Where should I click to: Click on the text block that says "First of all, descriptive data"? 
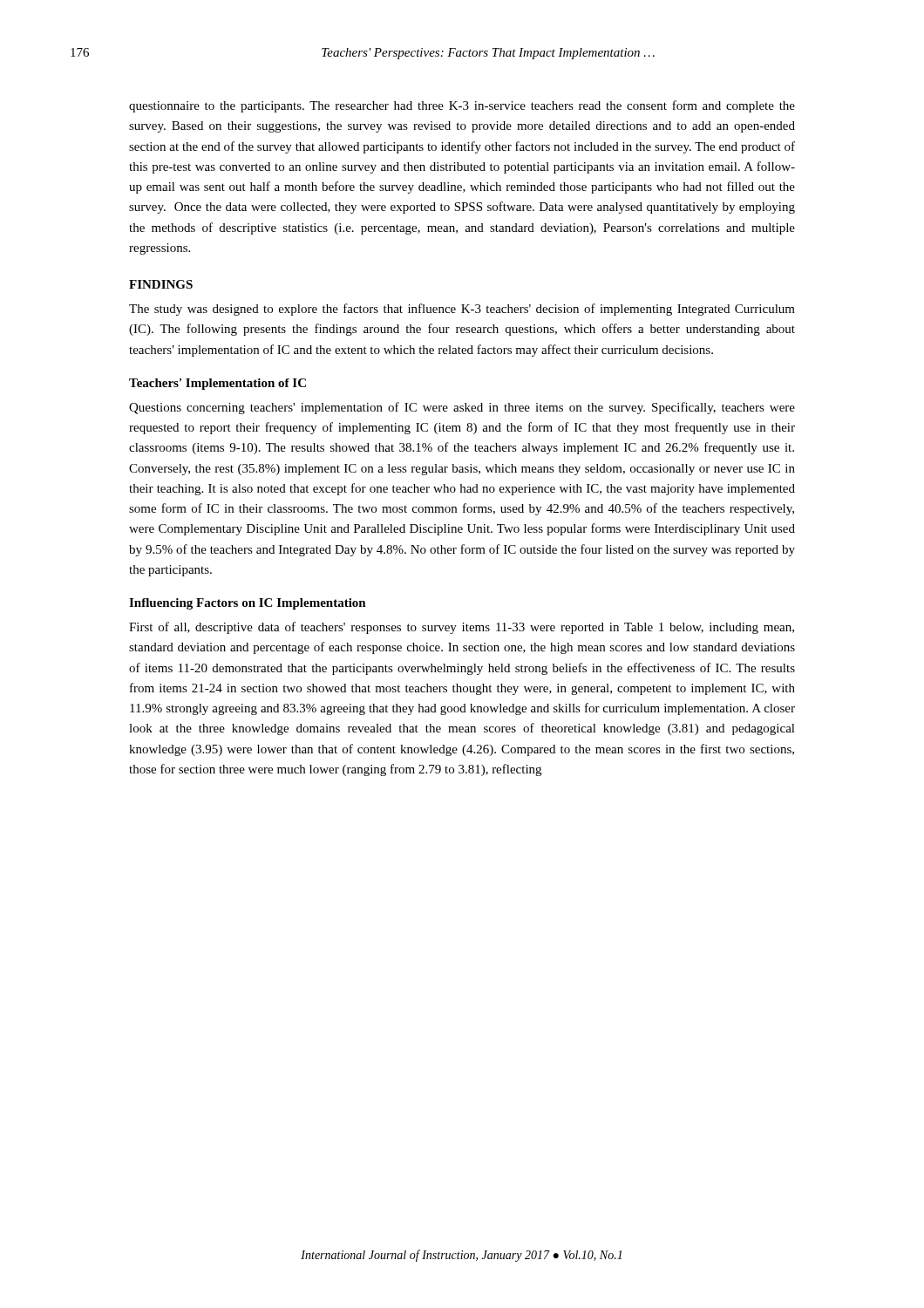(x=462, y=698)
